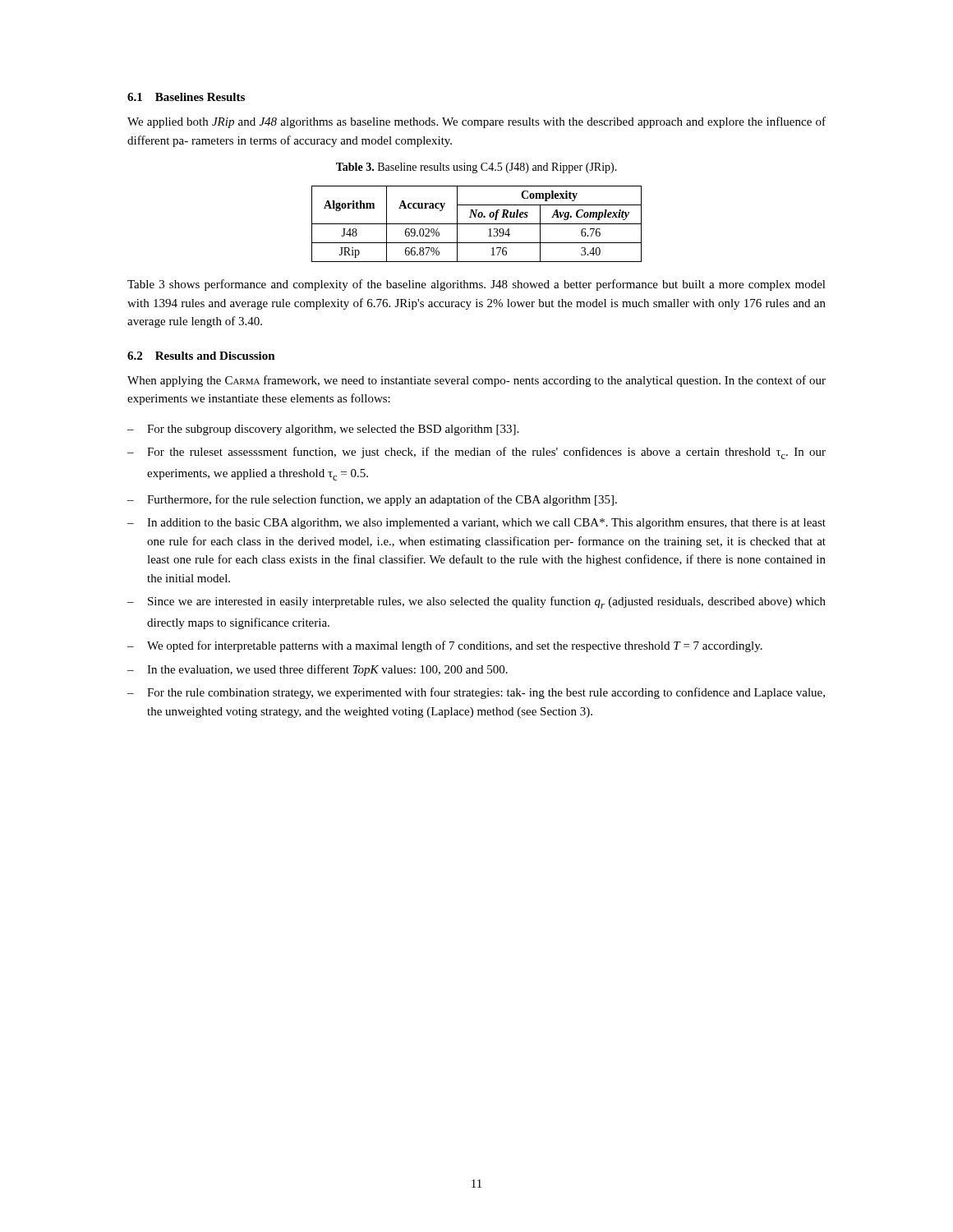Select the table that reads "Avg. Complexity"

coord(476,224)
